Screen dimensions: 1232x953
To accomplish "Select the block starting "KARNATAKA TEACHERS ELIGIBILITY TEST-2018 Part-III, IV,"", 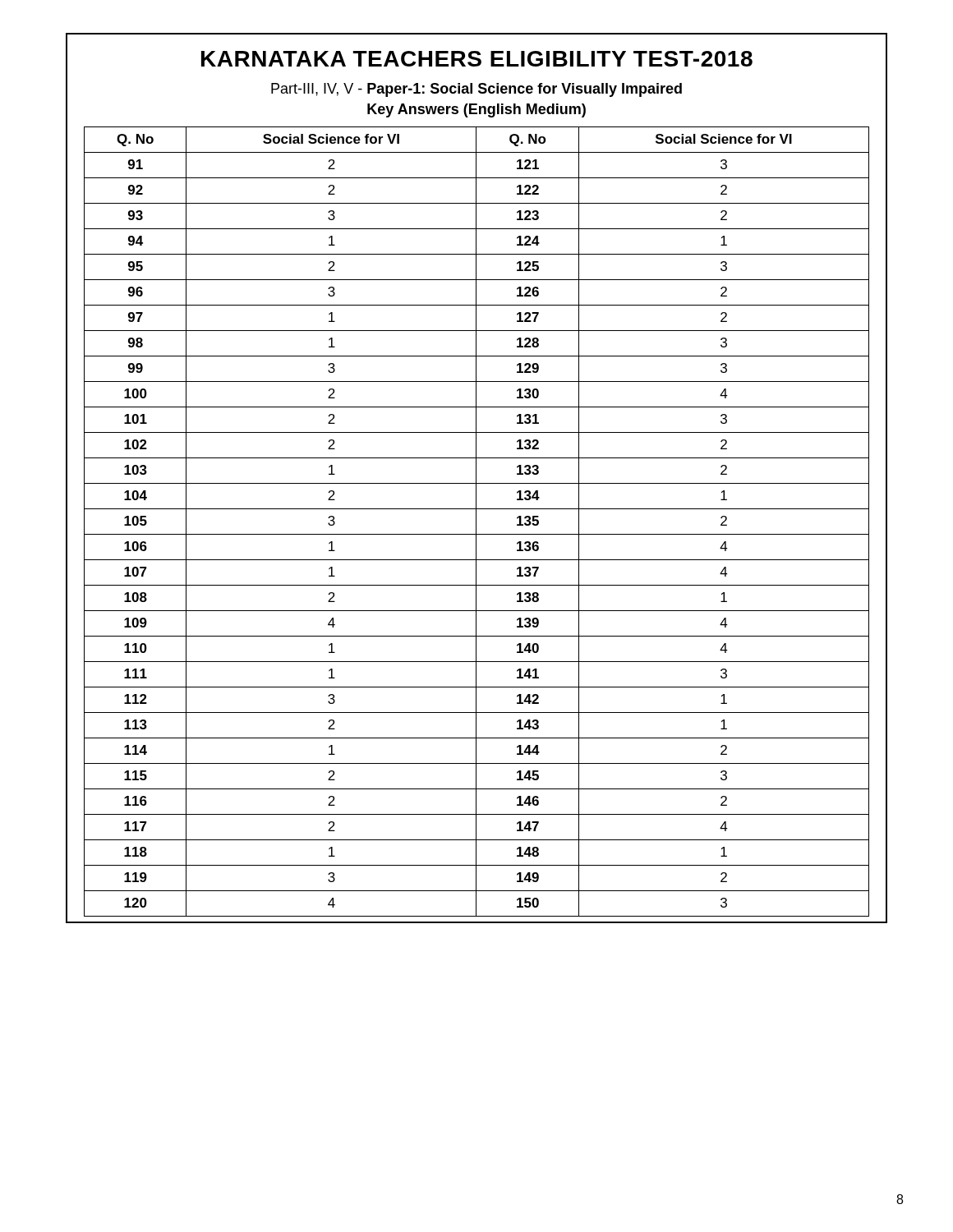I will tap(476, 478).
